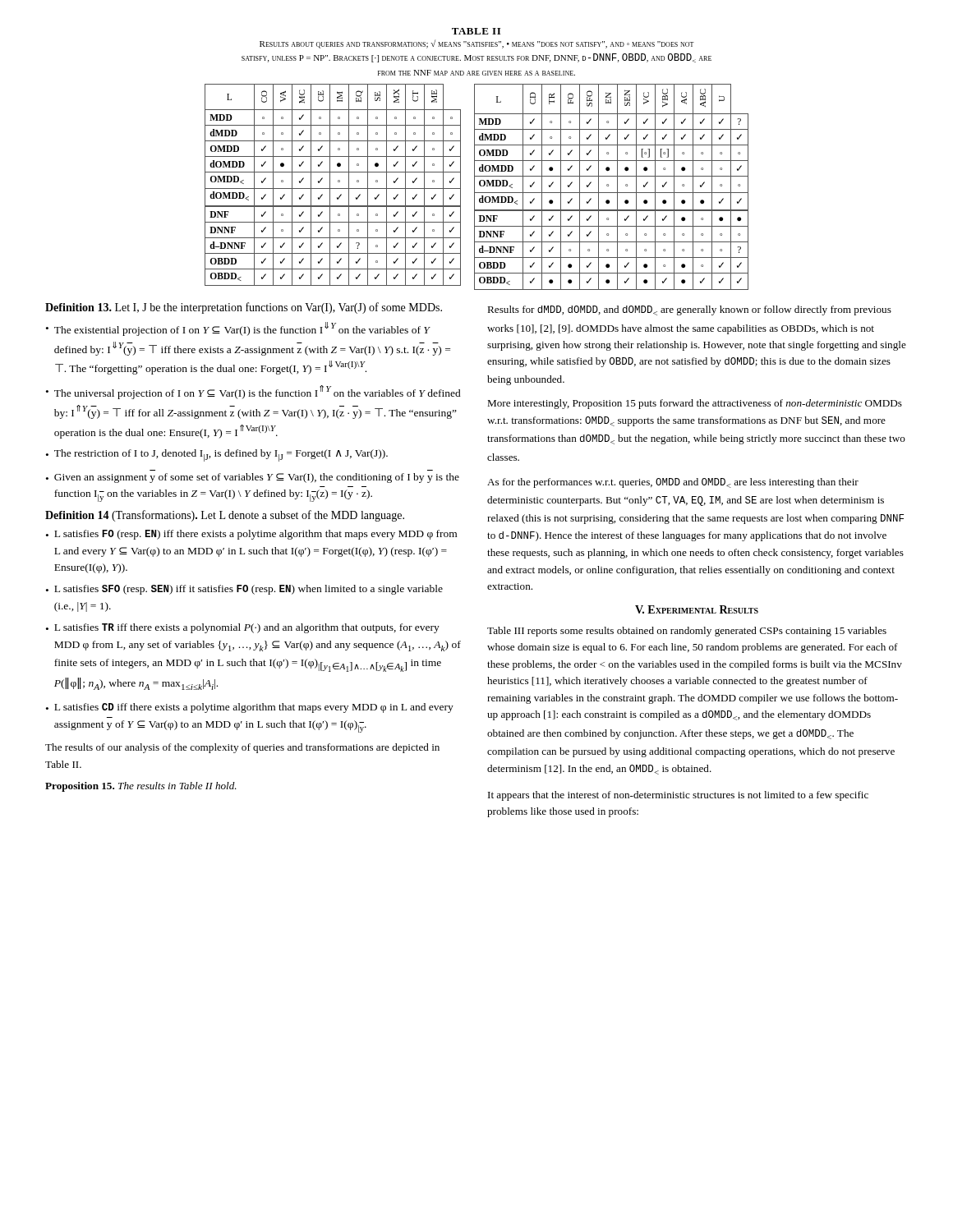Locate the block of text that opens with "The results of"

(243, 756)
